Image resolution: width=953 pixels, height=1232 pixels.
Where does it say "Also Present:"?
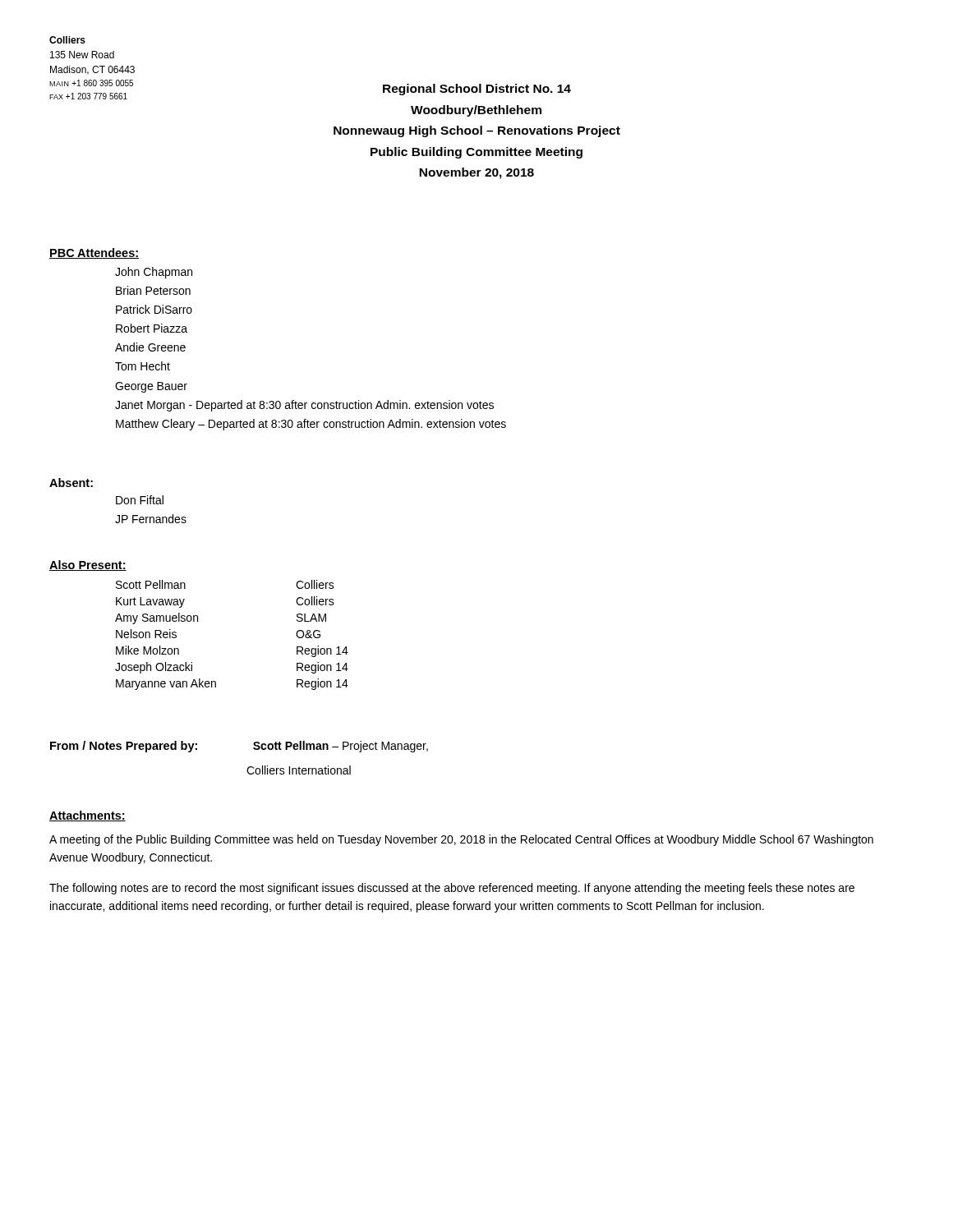coord(88,565)
